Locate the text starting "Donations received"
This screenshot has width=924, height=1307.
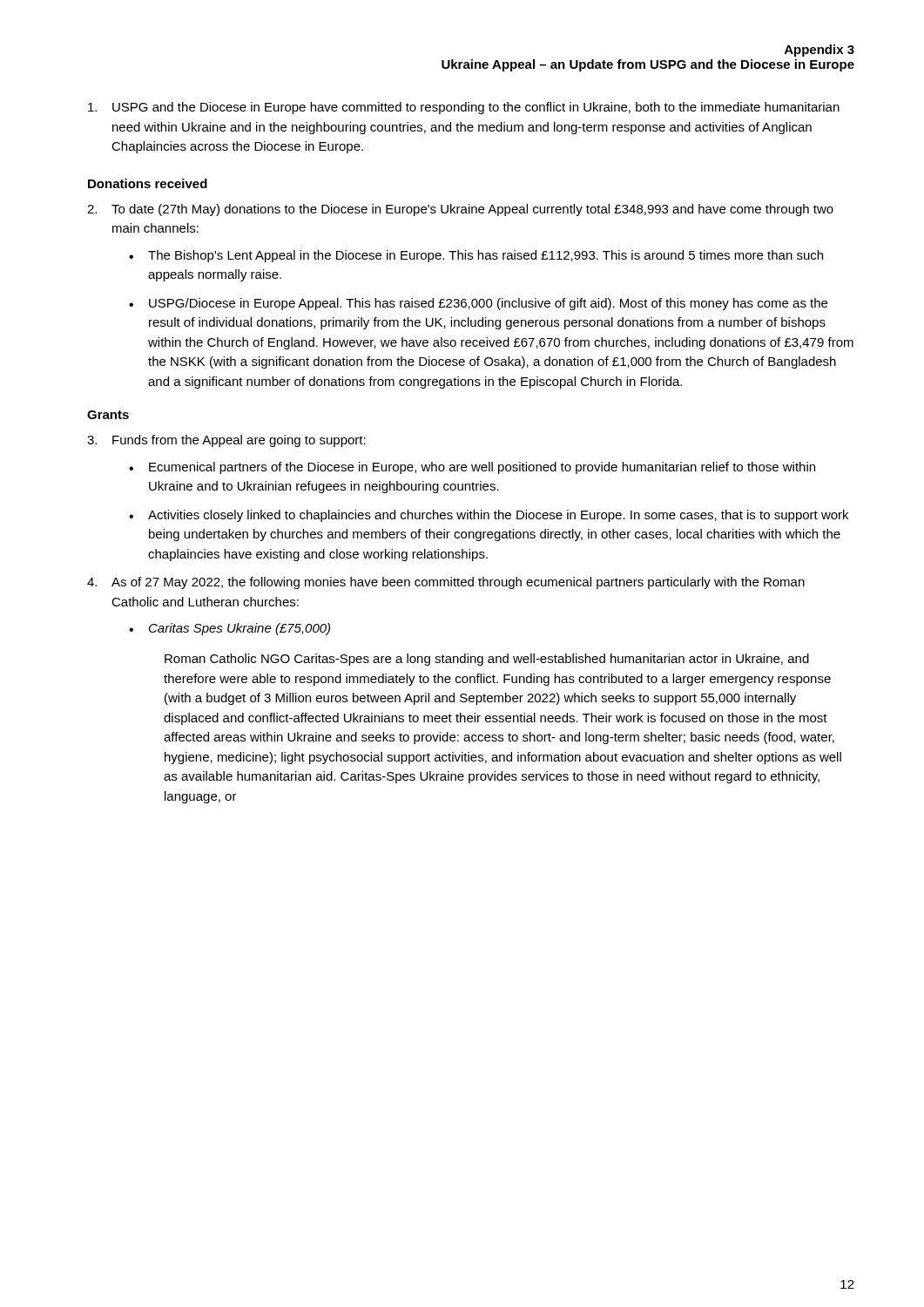(147, 183)
